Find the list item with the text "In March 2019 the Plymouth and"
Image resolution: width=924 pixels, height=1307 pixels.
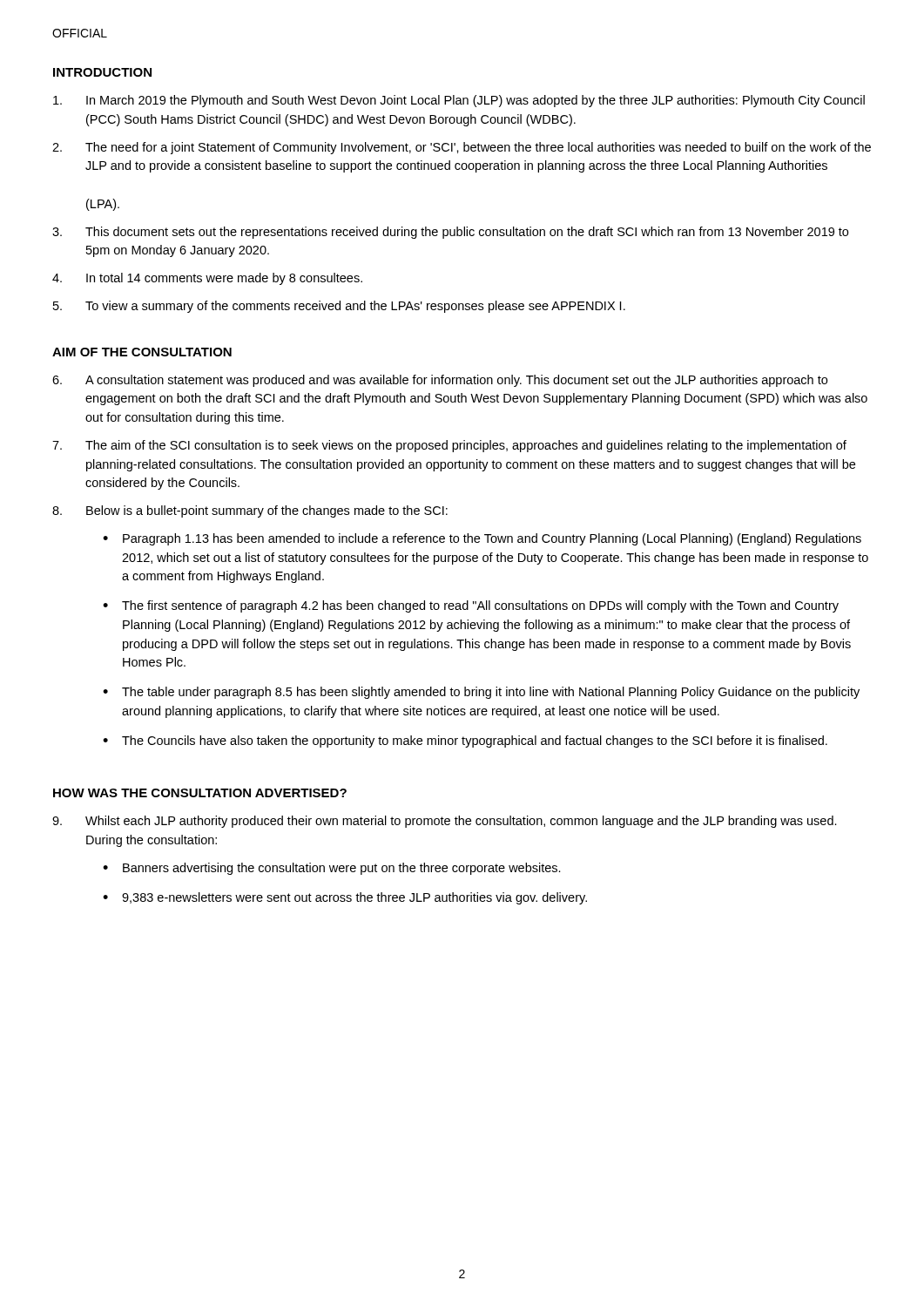click(x=462, y=110)
